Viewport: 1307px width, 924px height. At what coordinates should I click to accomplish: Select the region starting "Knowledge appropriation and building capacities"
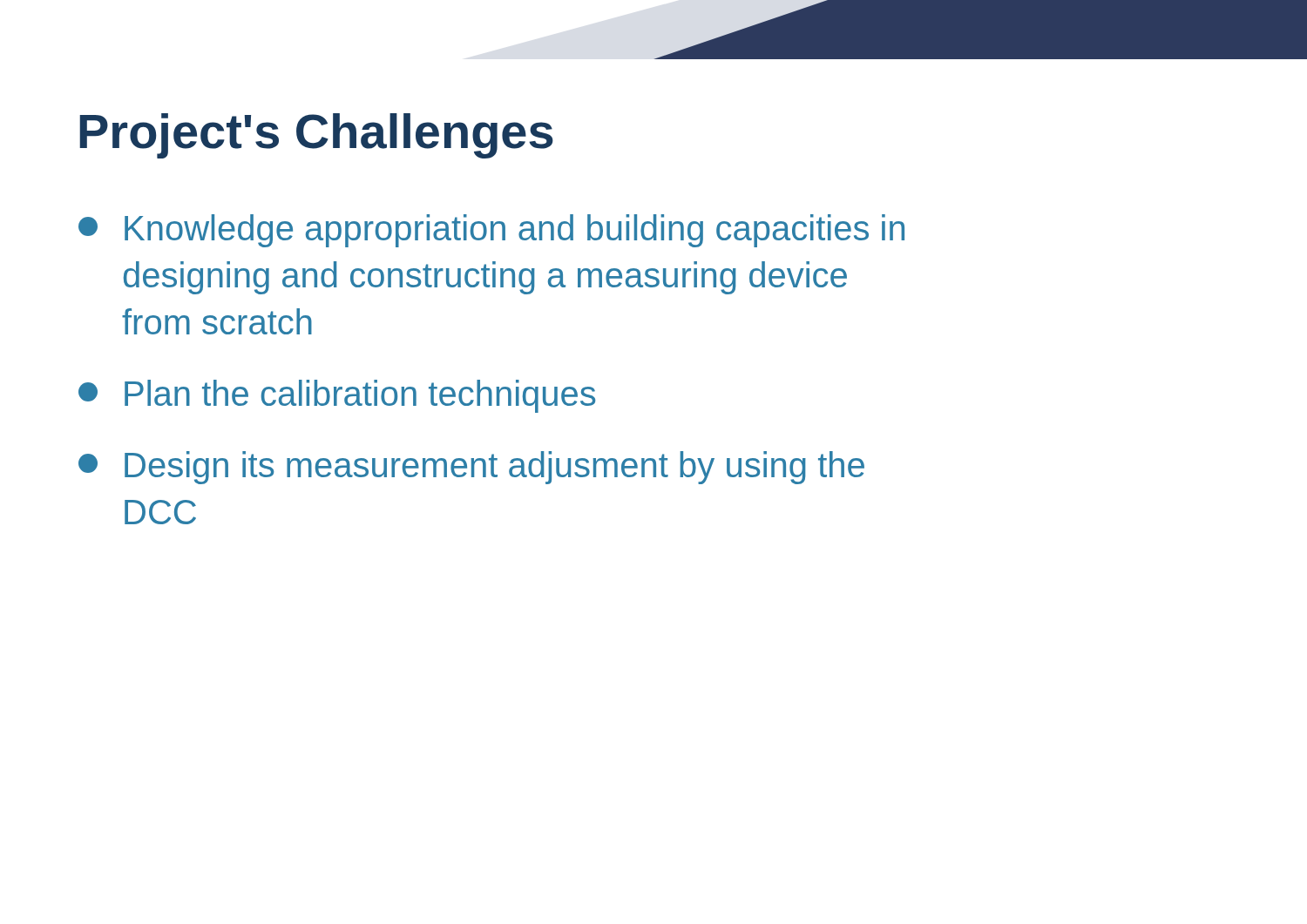pos(493,275)
